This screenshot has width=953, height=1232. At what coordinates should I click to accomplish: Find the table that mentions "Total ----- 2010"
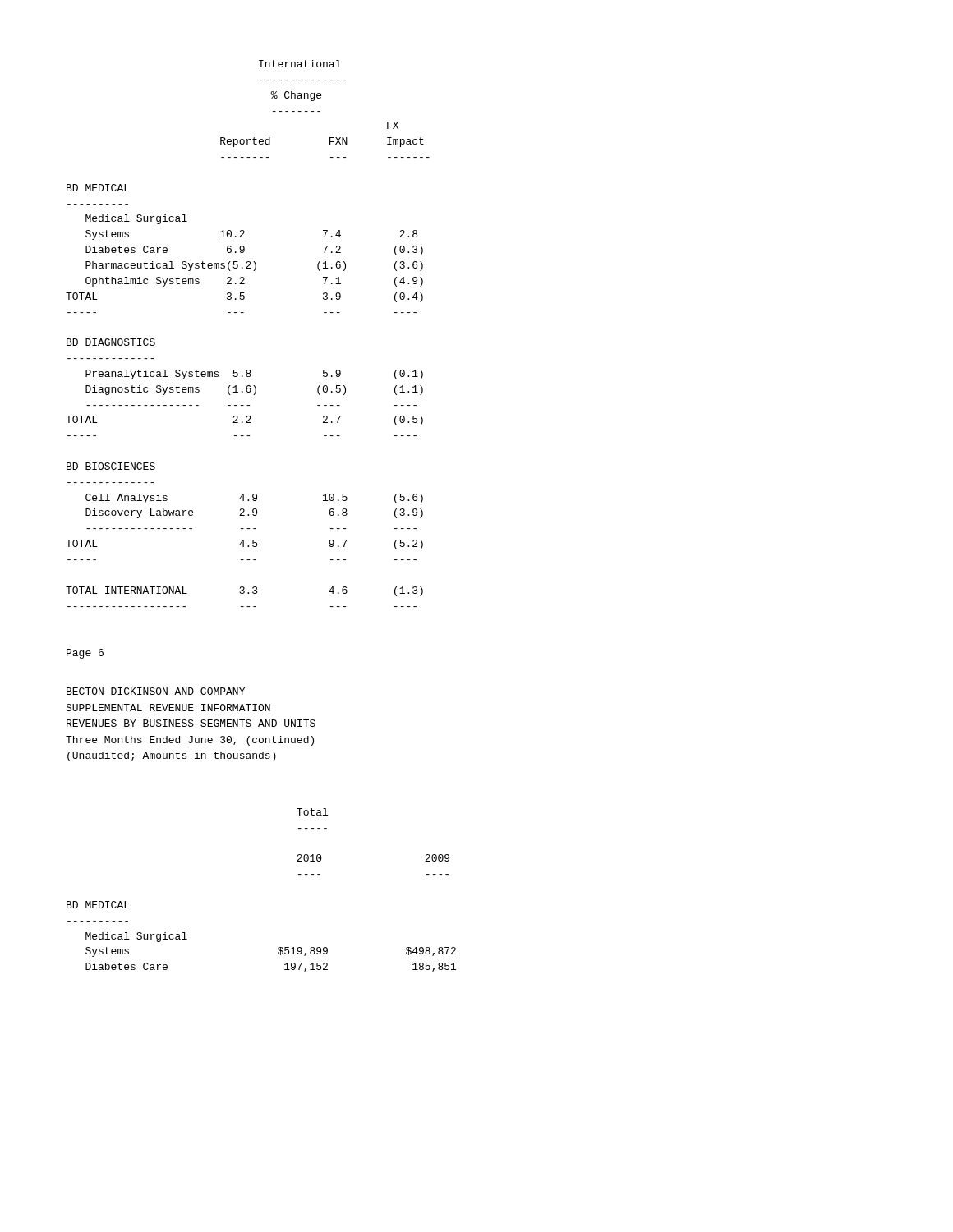point(476,891)
